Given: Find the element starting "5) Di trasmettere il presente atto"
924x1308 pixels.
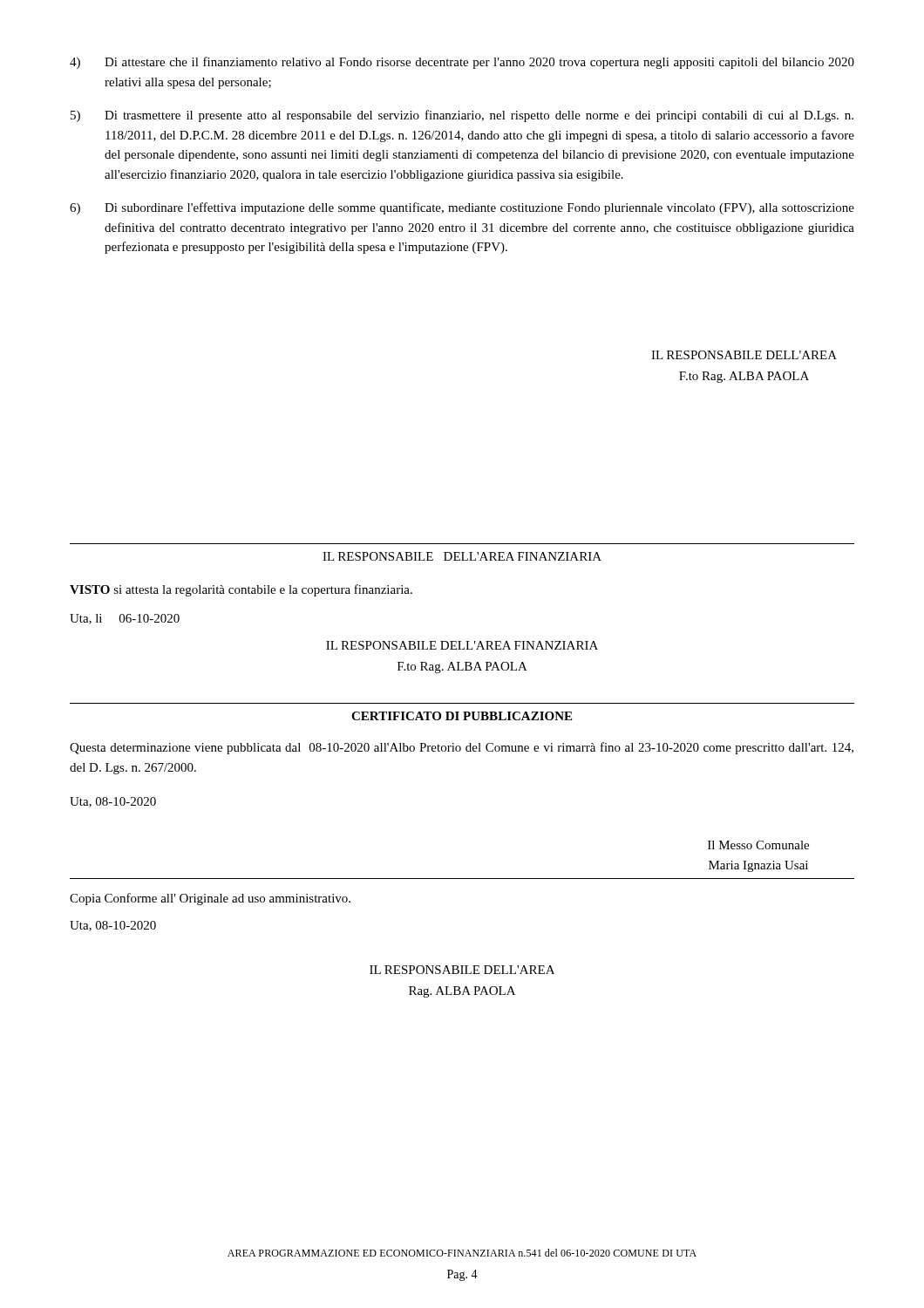Looking at the screenshot, I should click(x=462, y=145).
